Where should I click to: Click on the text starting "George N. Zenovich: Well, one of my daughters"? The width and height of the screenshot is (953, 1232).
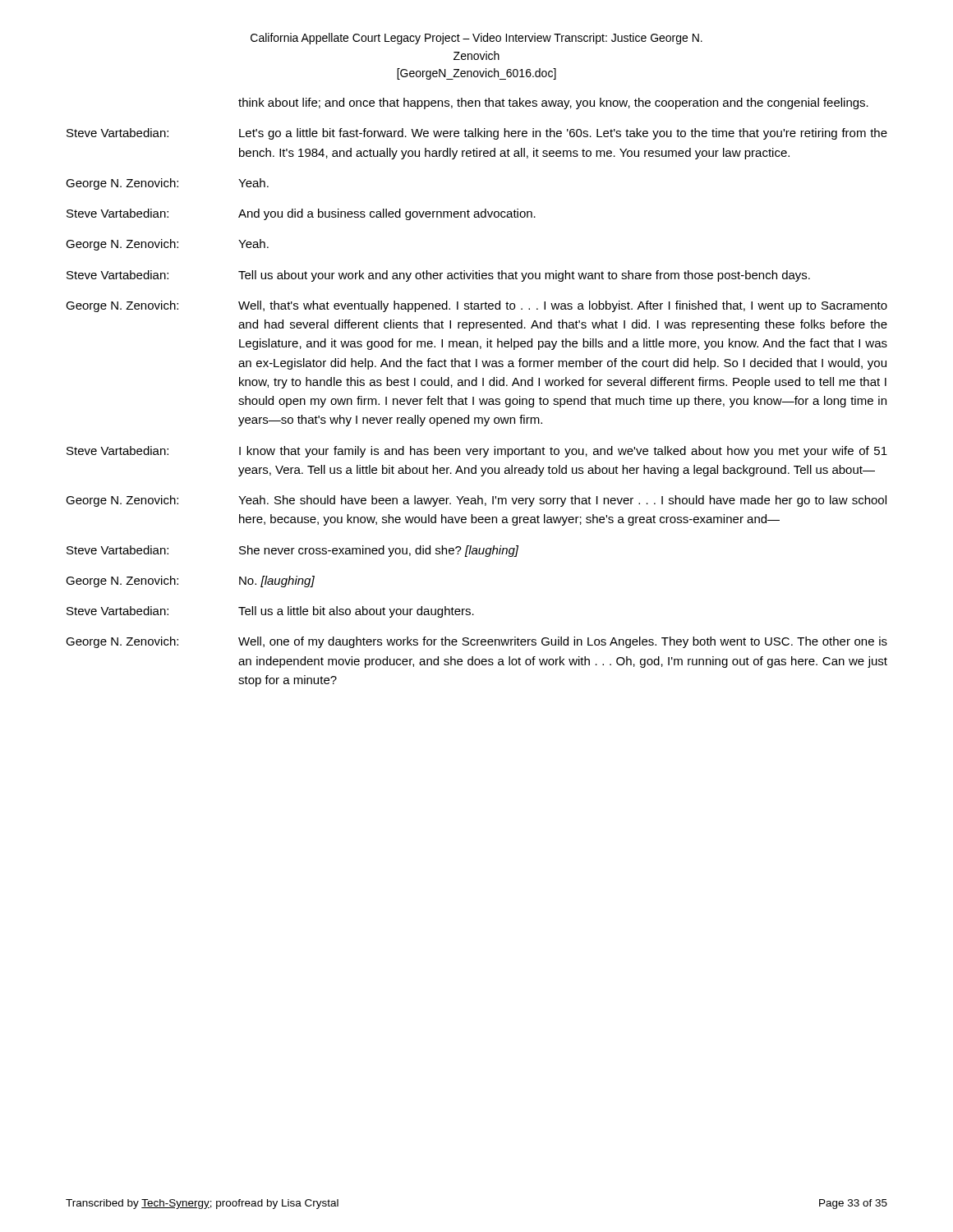476,661
